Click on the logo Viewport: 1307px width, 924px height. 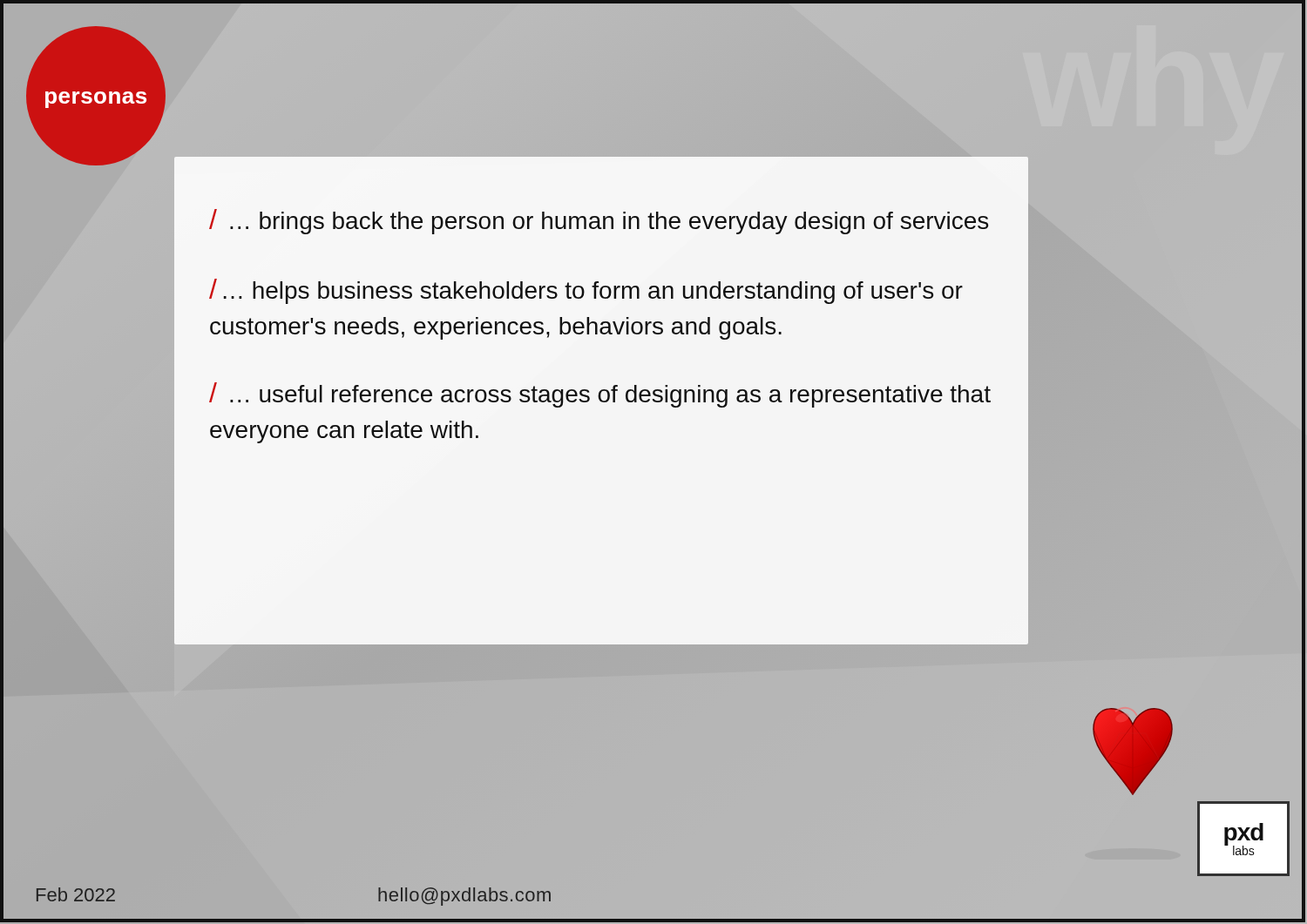click(1243, 839)
